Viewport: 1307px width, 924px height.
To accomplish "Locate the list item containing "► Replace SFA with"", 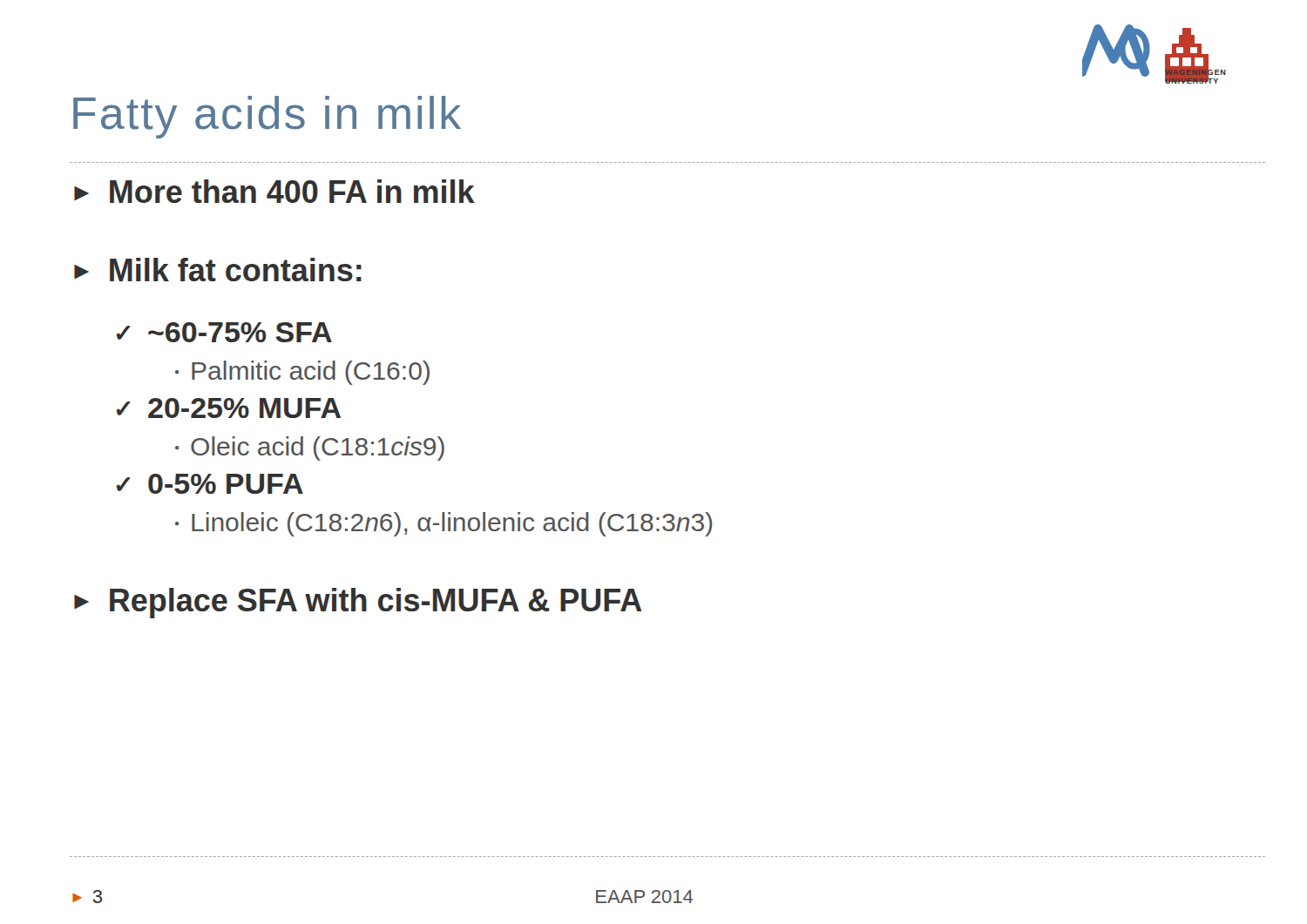I will tap(356, 601).
